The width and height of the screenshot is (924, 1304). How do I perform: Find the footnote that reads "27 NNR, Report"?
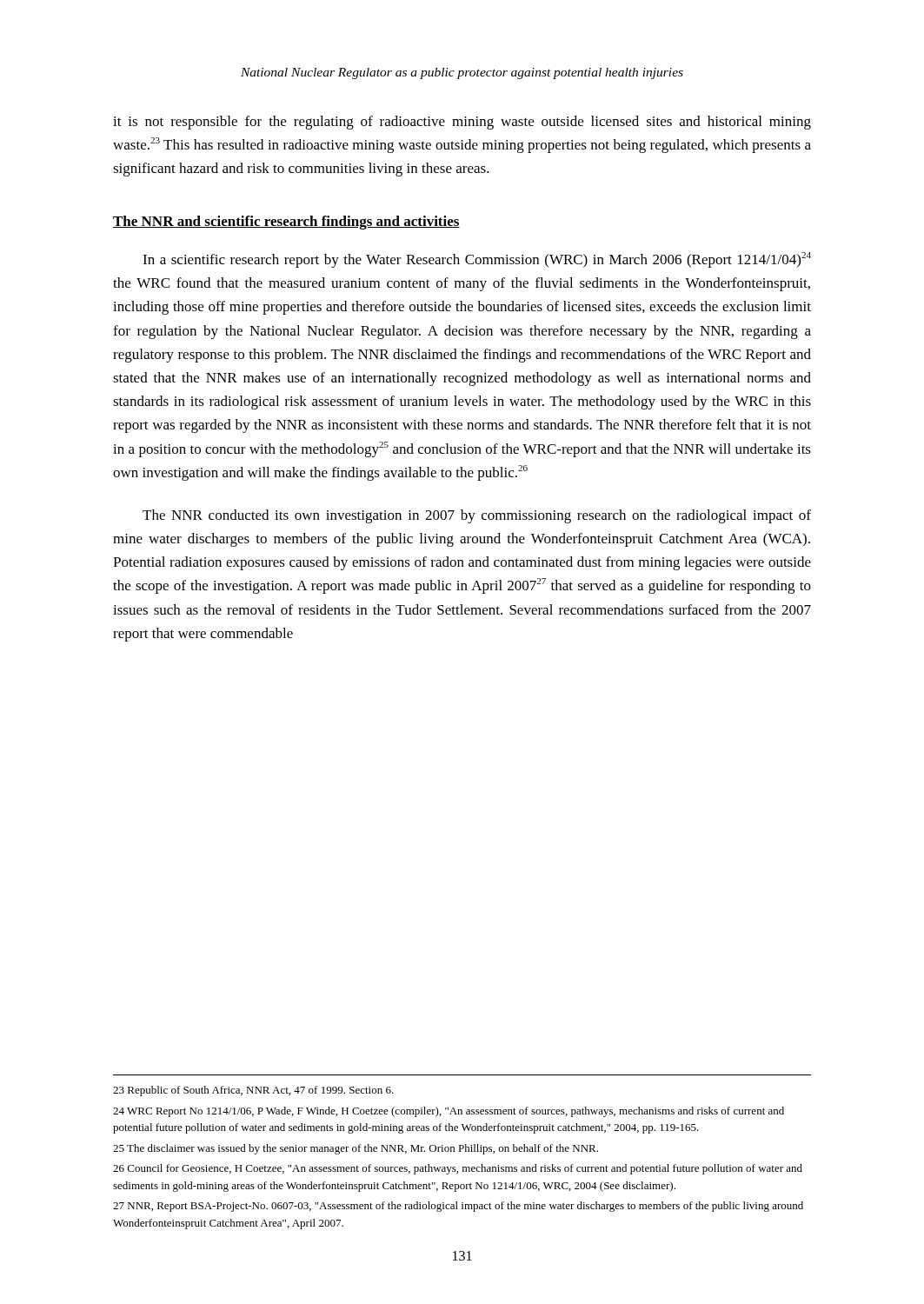pyautogui.click(x=458, y=1214)
